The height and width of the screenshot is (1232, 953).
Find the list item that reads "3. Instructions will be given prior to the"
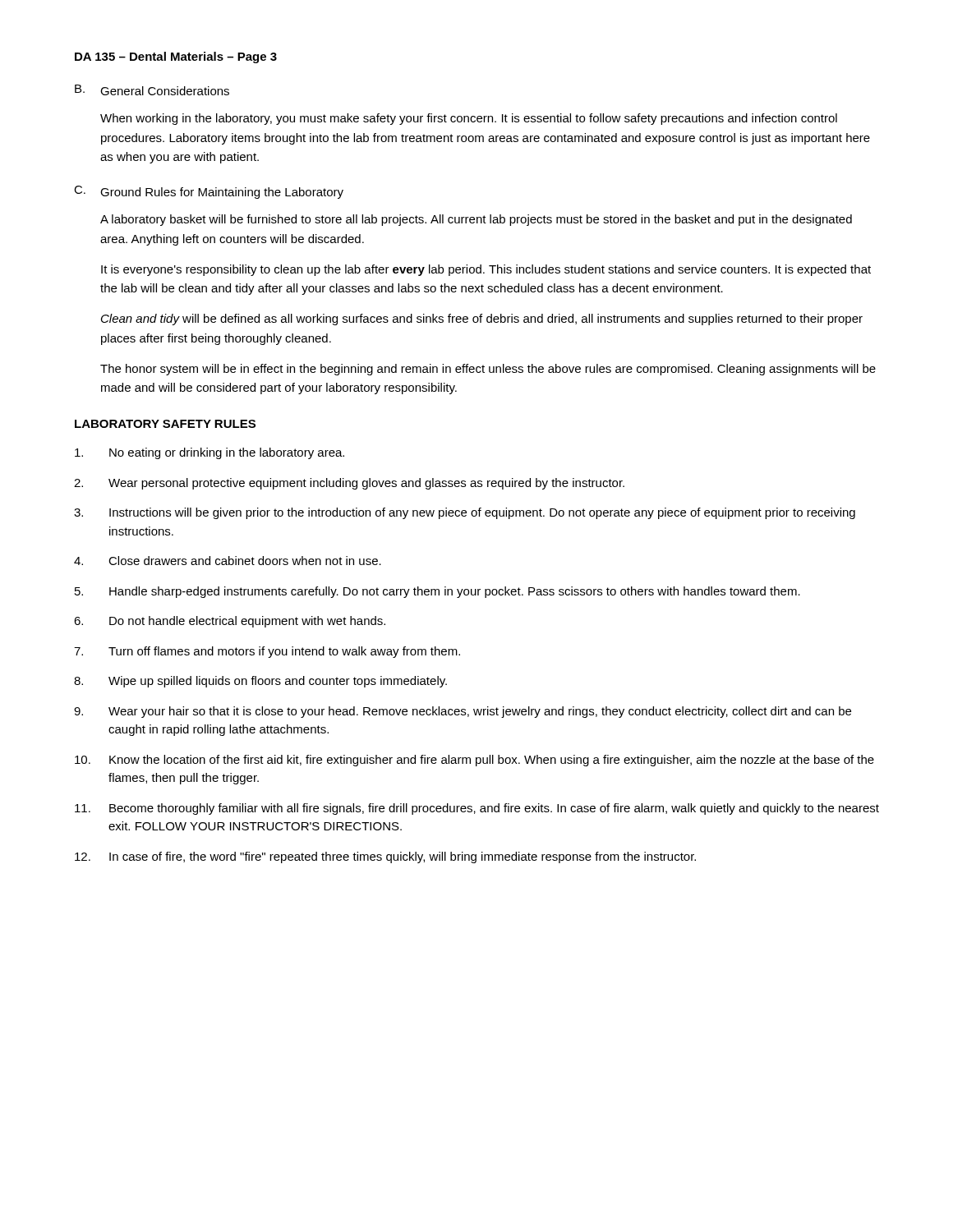[476, 522]
